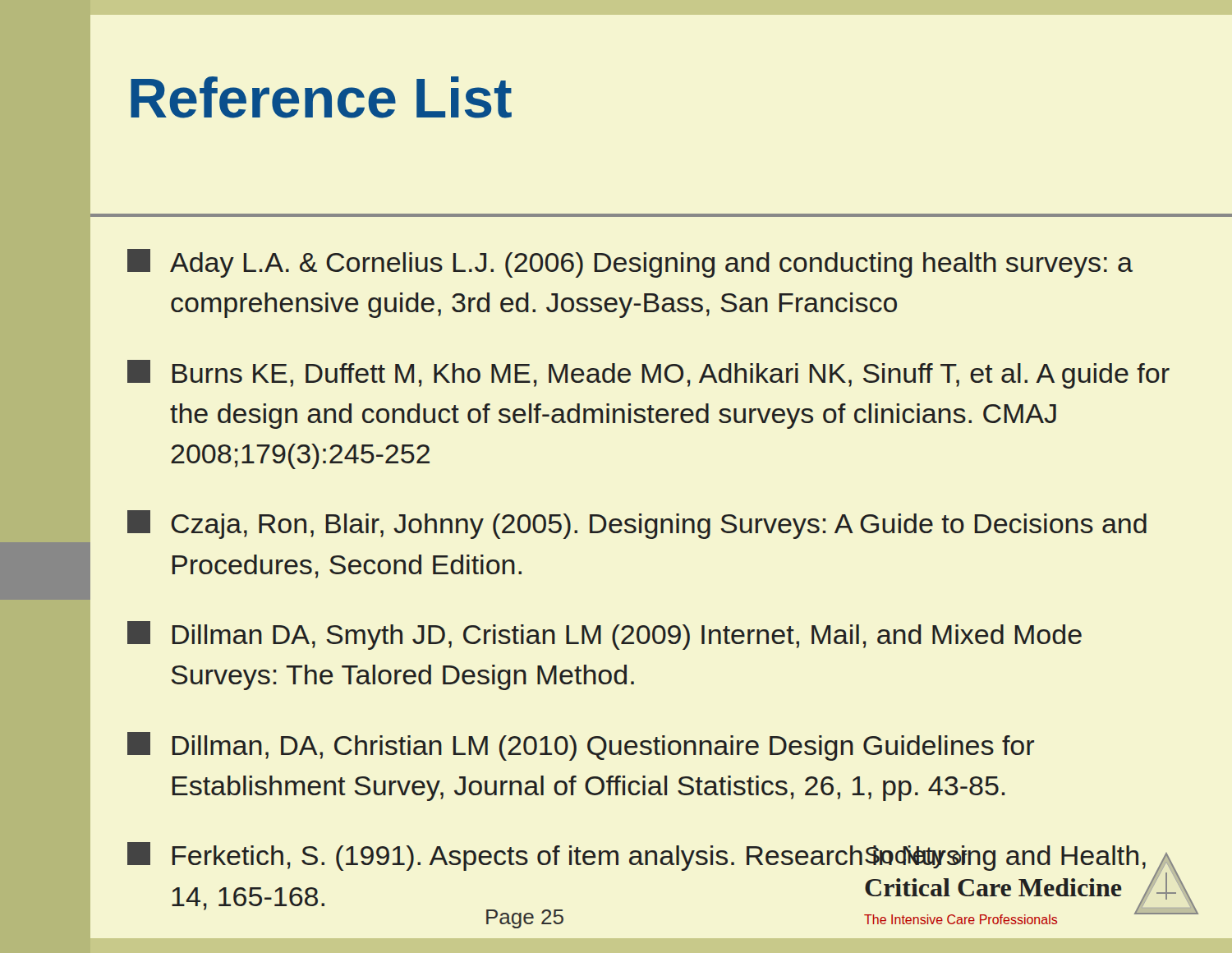1232x953 pixels.
Task: Select the list item that says "Dillman, DA, Christian LM (2010) Questionnaire Design Guidelines"
Action: 649,766
